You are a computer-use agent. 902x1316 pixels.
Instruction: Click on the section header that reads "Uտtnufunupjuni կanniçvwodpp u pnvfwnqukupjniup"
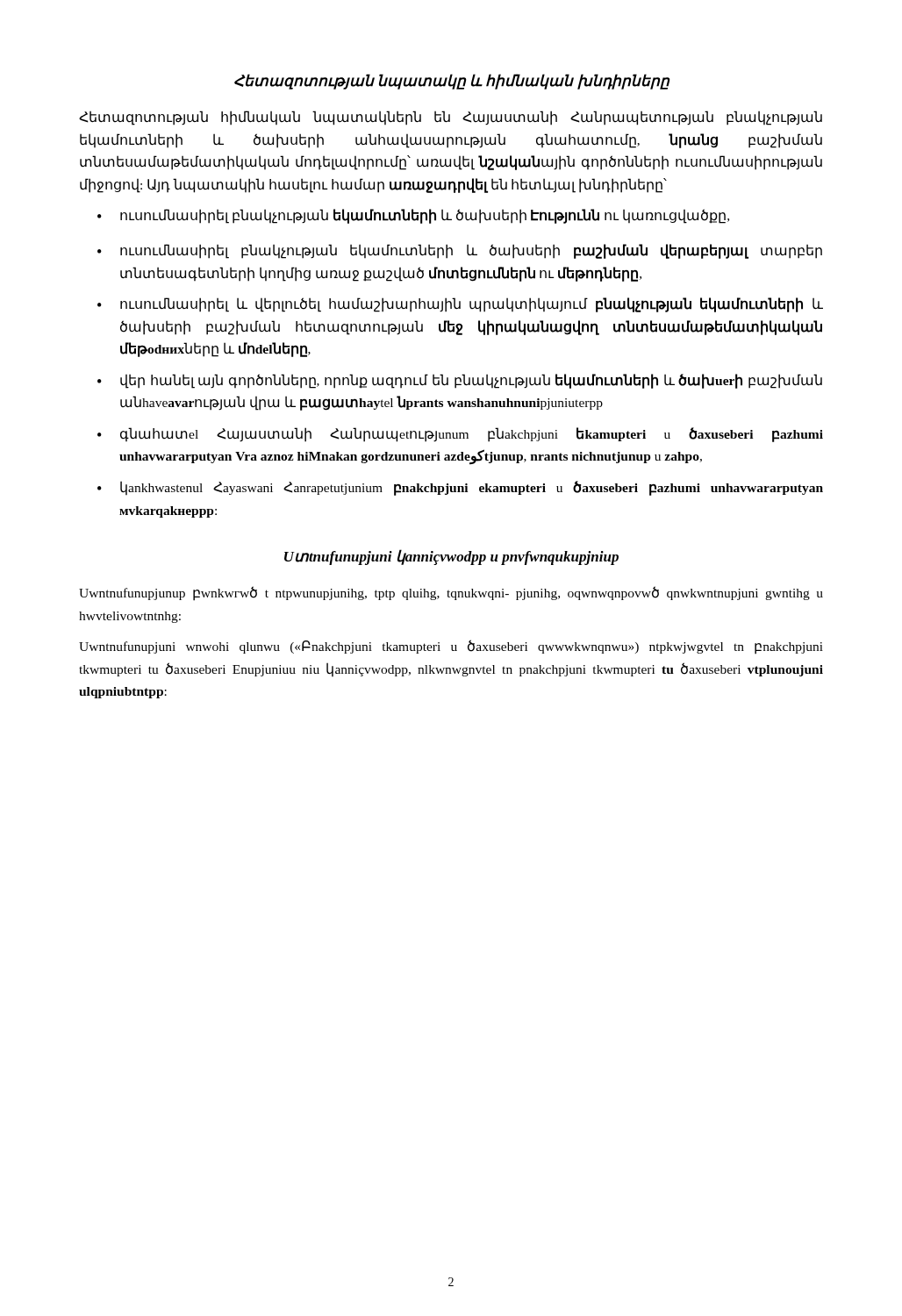pyautogui.click(x=451, y=557)
